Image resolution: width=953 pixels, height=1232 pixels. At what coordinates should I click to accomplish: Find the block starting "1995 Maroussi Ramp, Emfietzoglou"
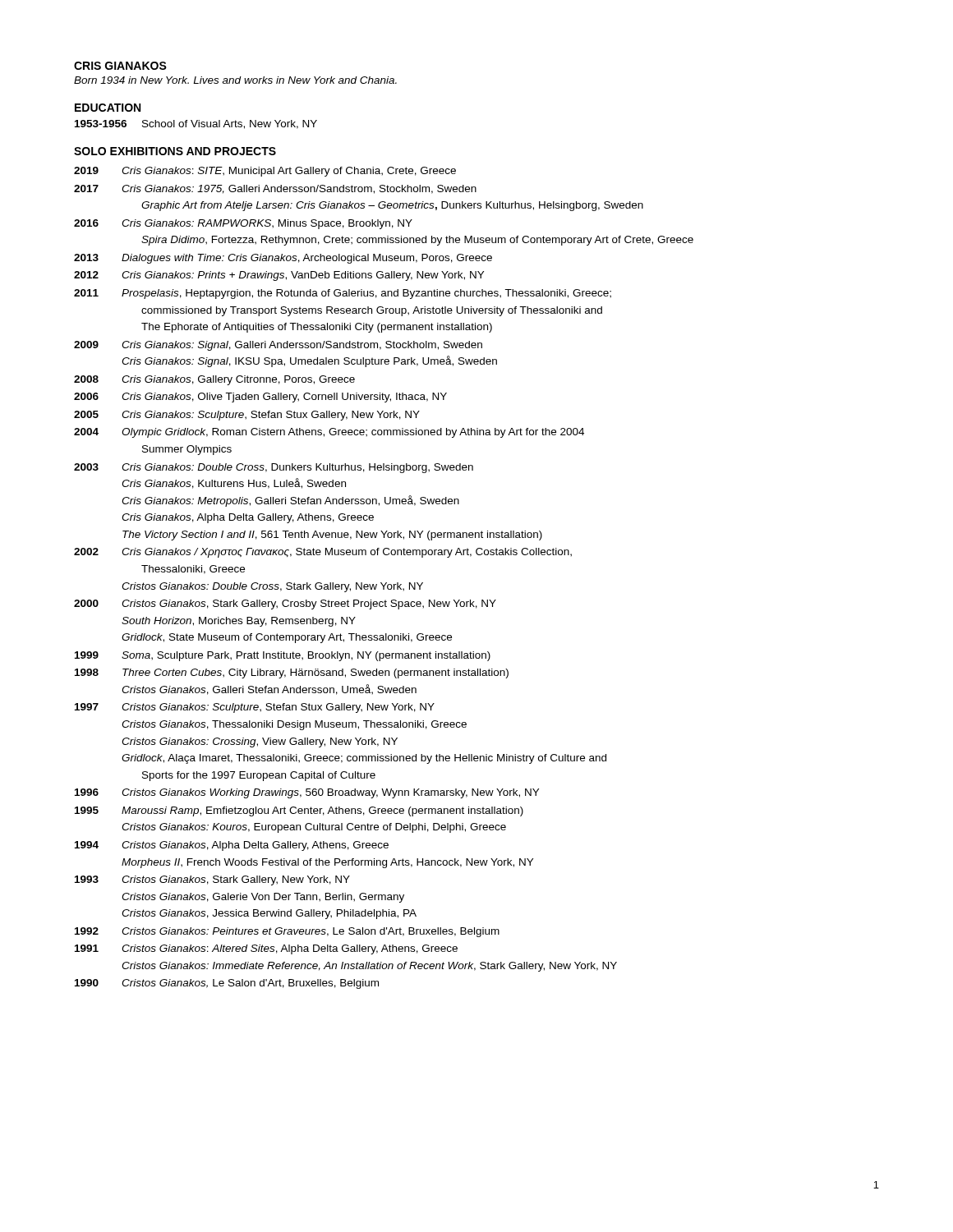476,819
